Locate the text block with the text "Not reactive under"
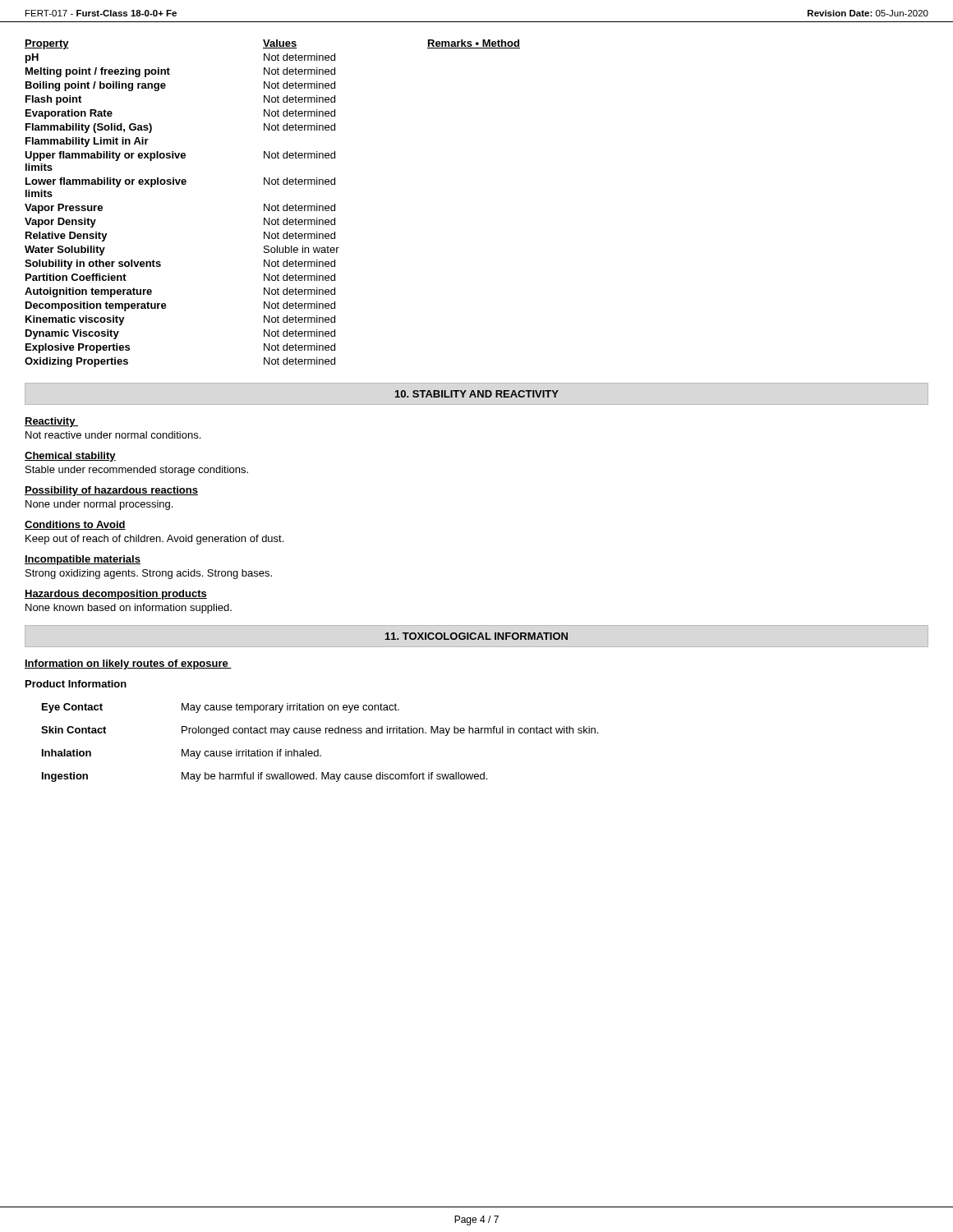The height and width of the screenshot is (1232, 953). point(113,435)
